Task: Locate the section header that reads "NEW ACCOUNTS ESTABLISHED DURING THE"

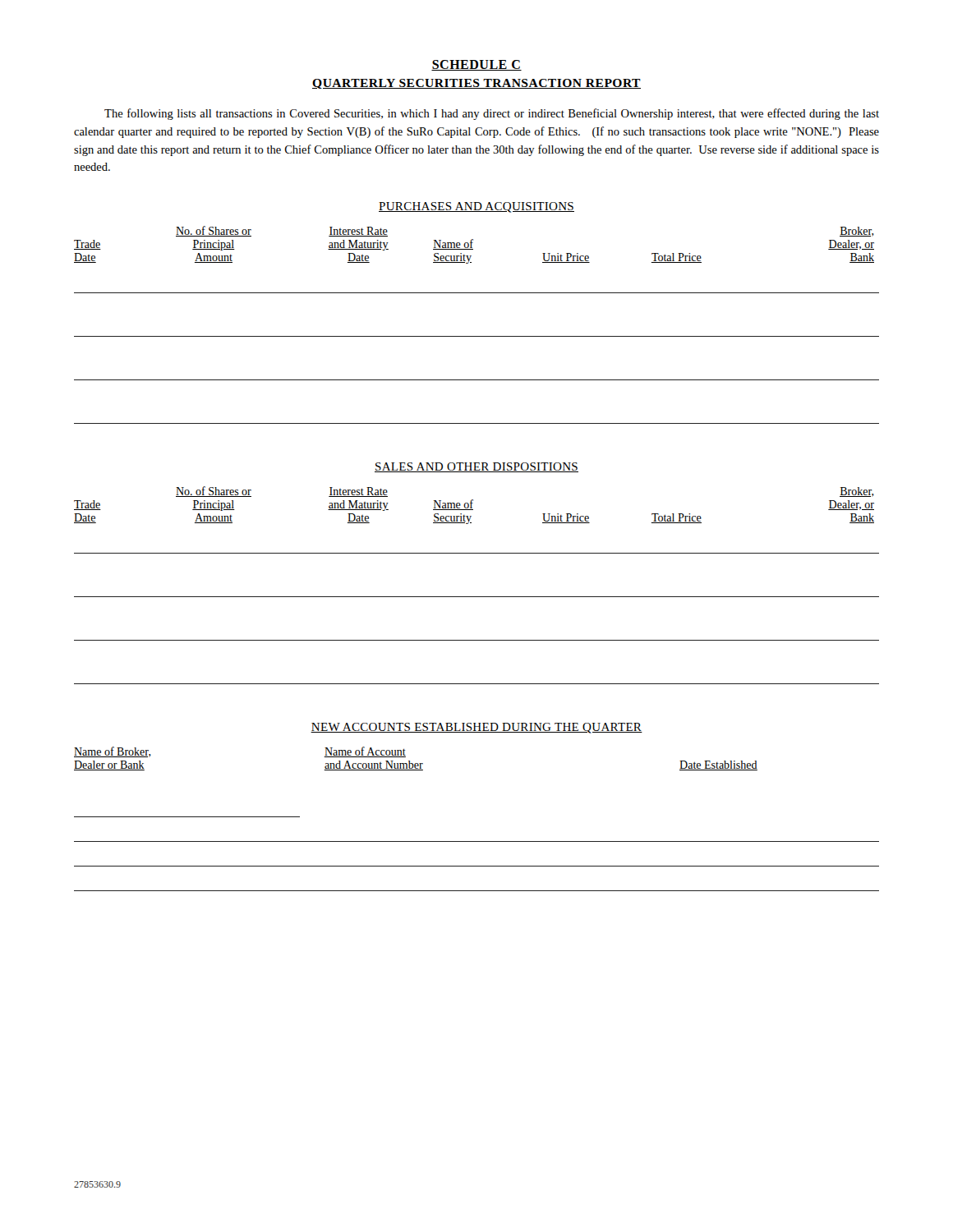Action: tap(476, 727)
